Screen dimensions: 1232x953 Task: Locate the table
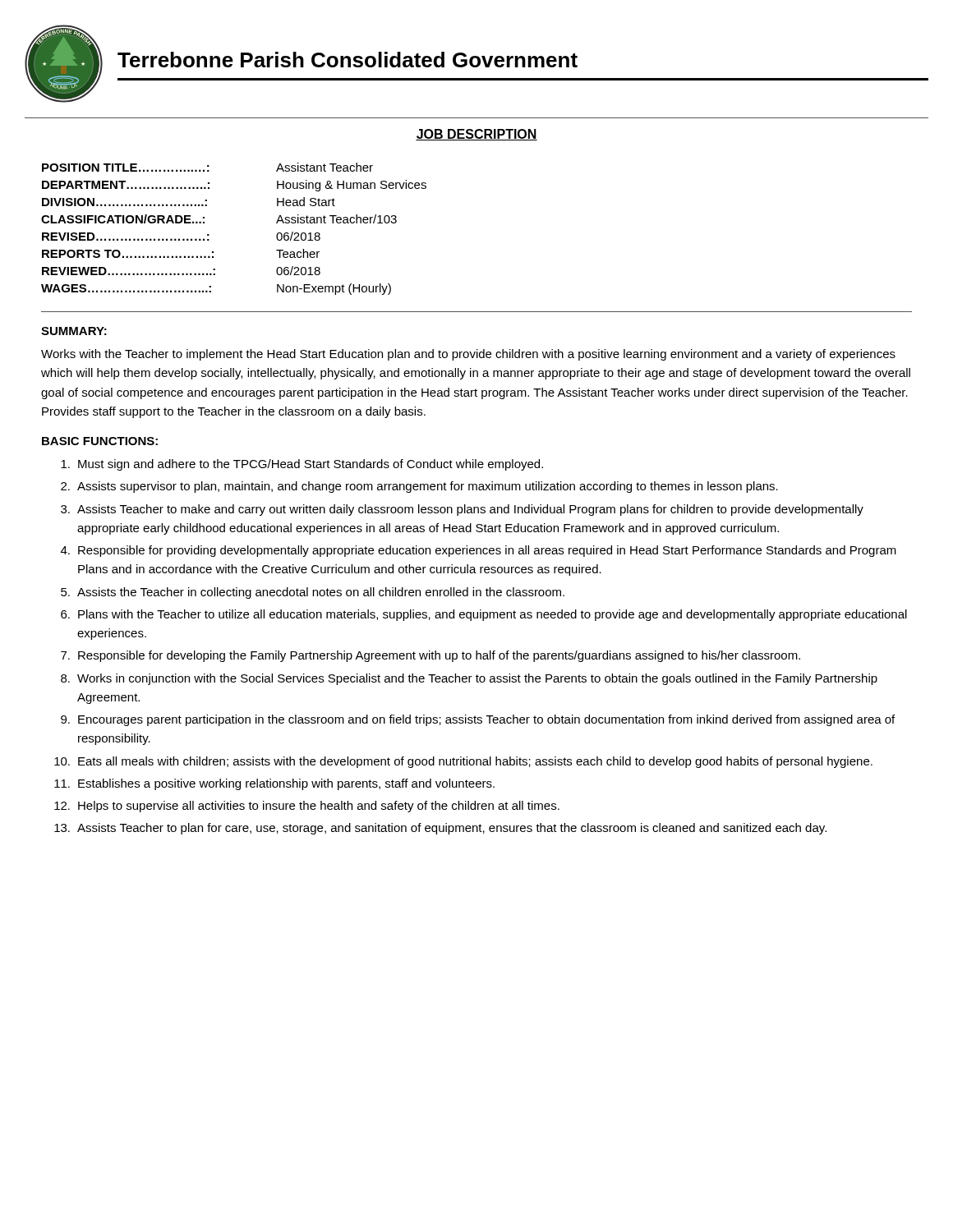(476, 228)
